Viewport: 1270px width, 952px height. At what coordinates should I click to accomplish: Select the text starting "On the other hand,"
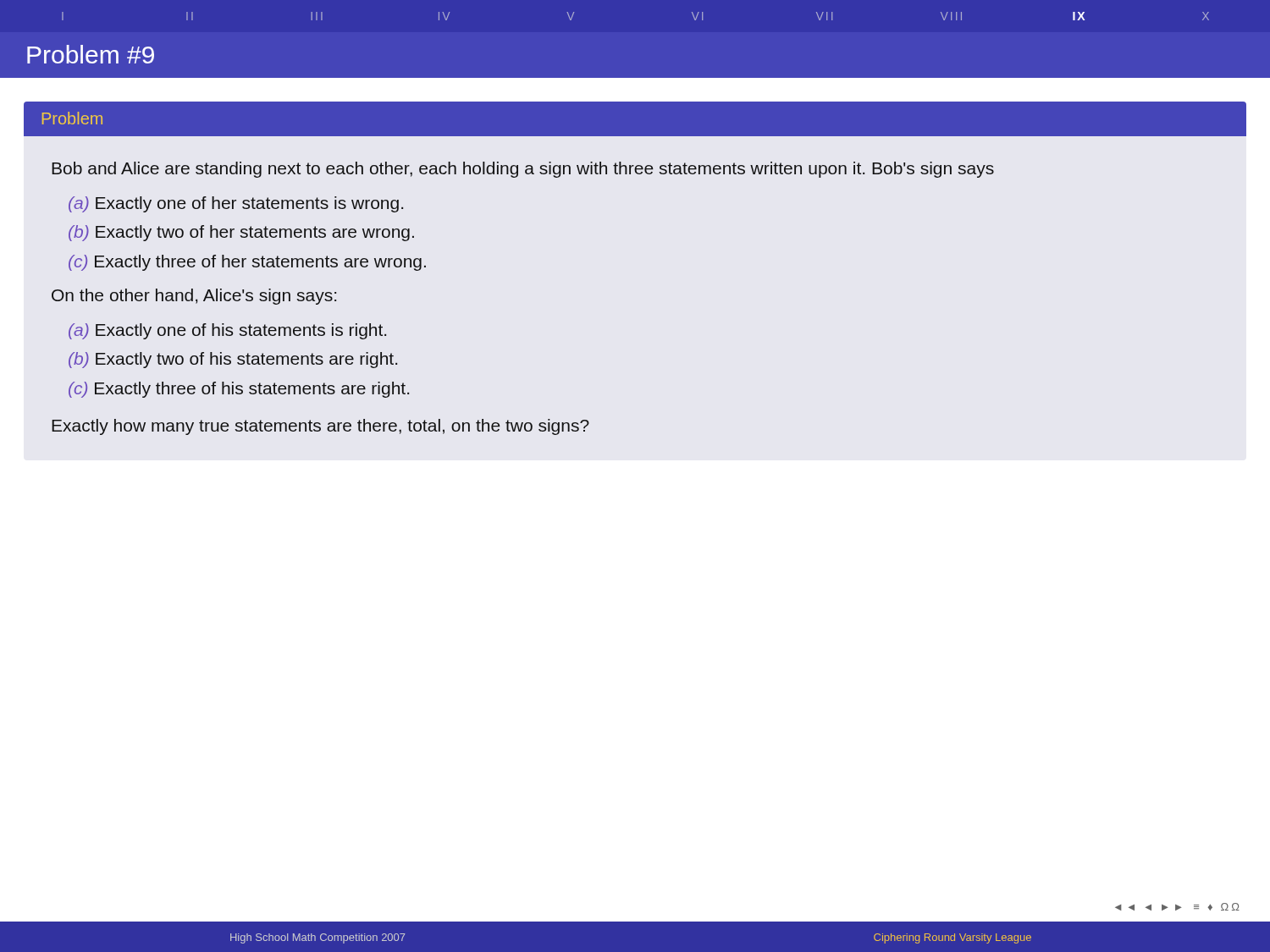click(194, 295)
